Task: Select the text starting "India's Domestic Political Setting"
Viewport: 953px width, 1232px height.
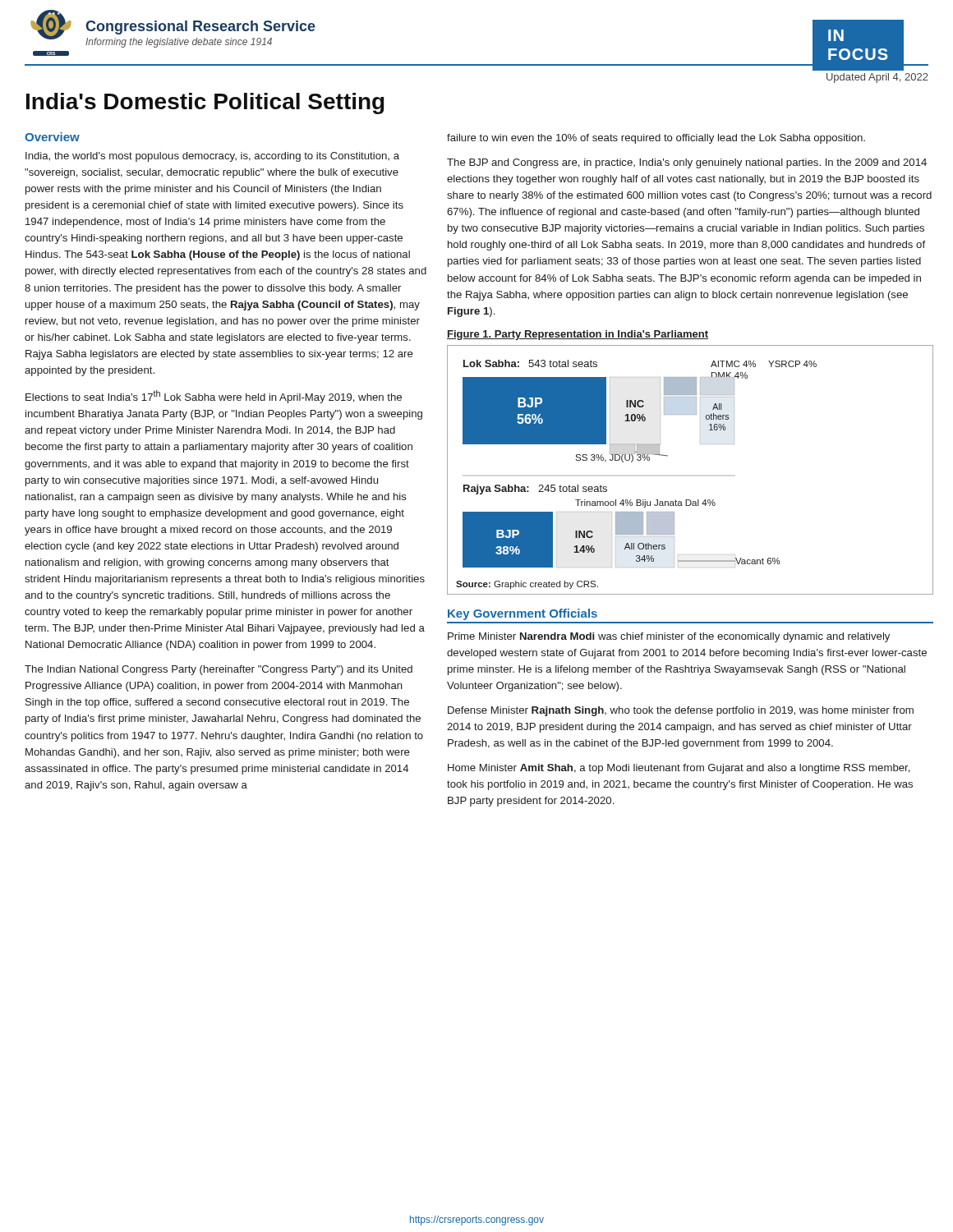Action: 205,101
